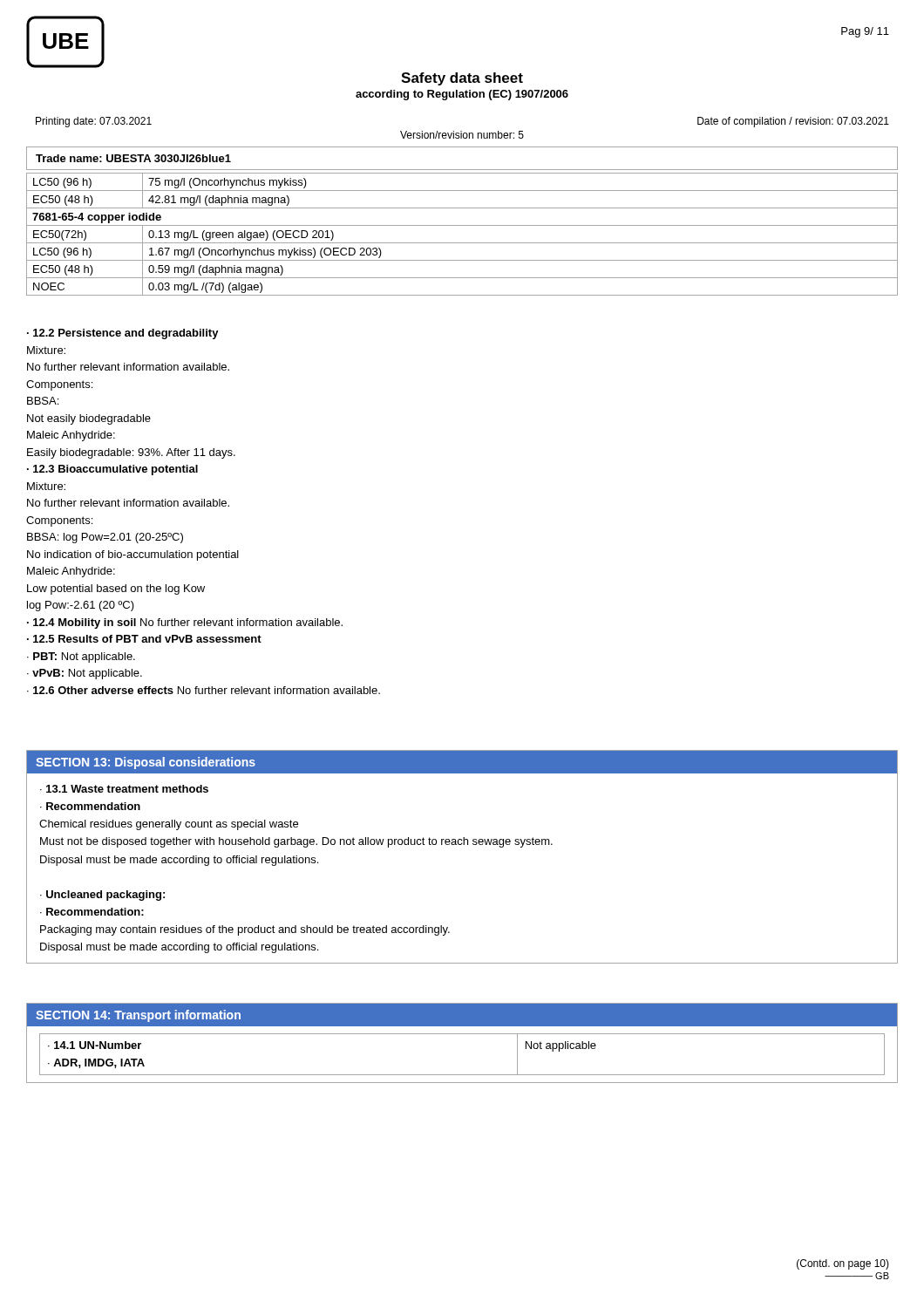Select the text block that reads "· 12.2 Persistence"
This screenshot has height=1308, width=924.
click(x=203, y=511)
